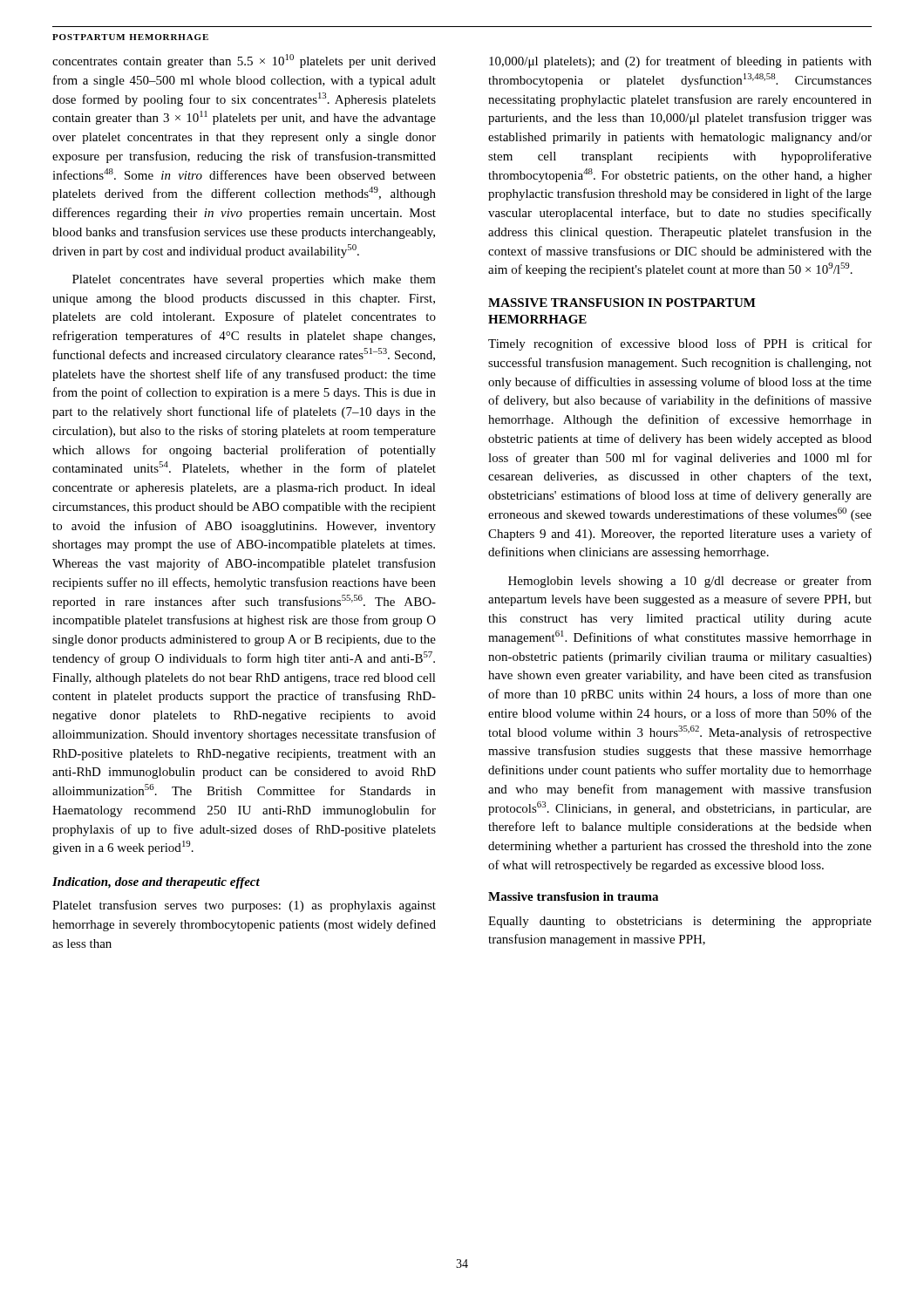Find the text block that says "Platelet concentrates have several properties which make them"

(x=244, y=564)
